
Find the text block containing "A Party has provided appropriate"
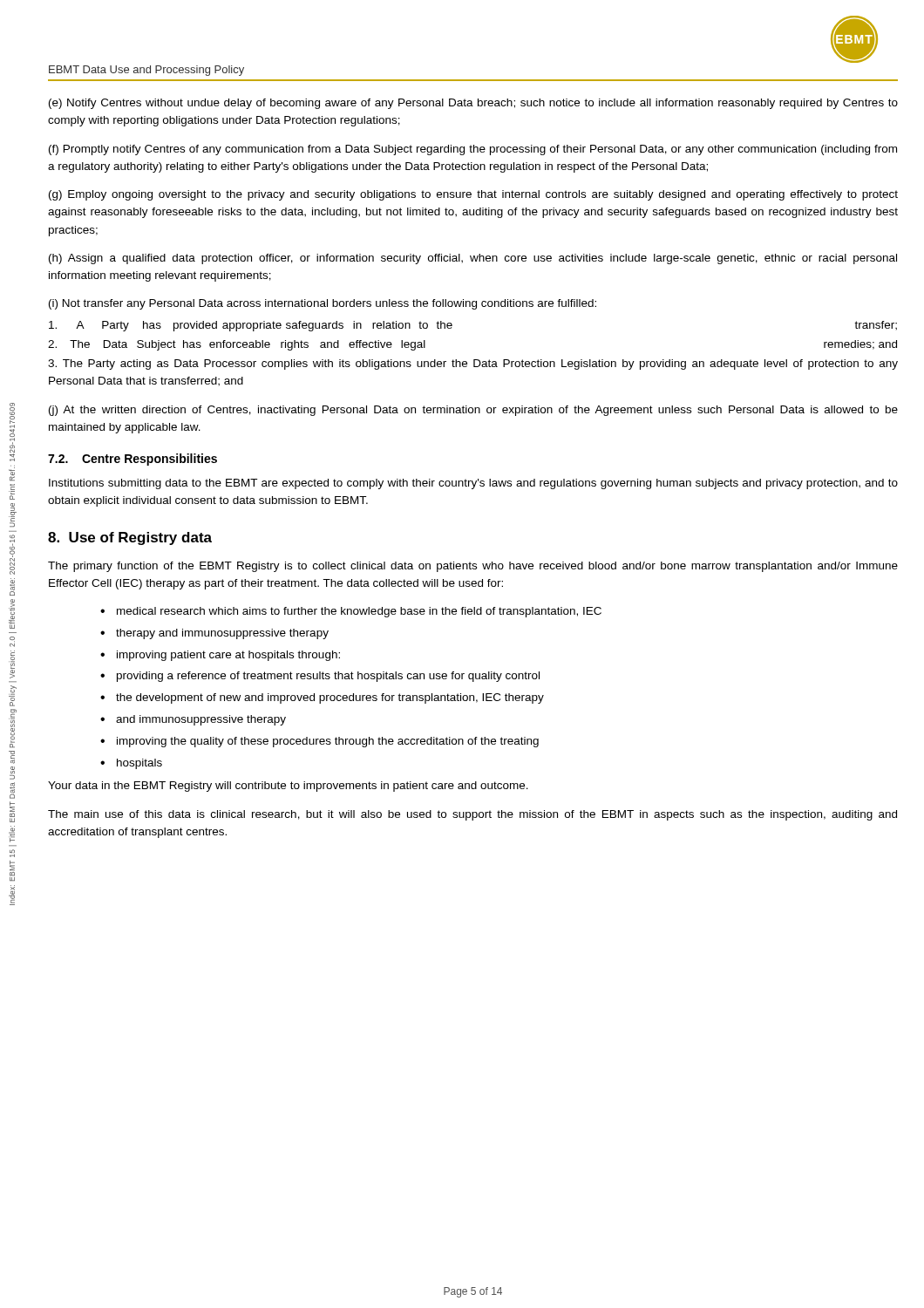(x=473, y=353)
